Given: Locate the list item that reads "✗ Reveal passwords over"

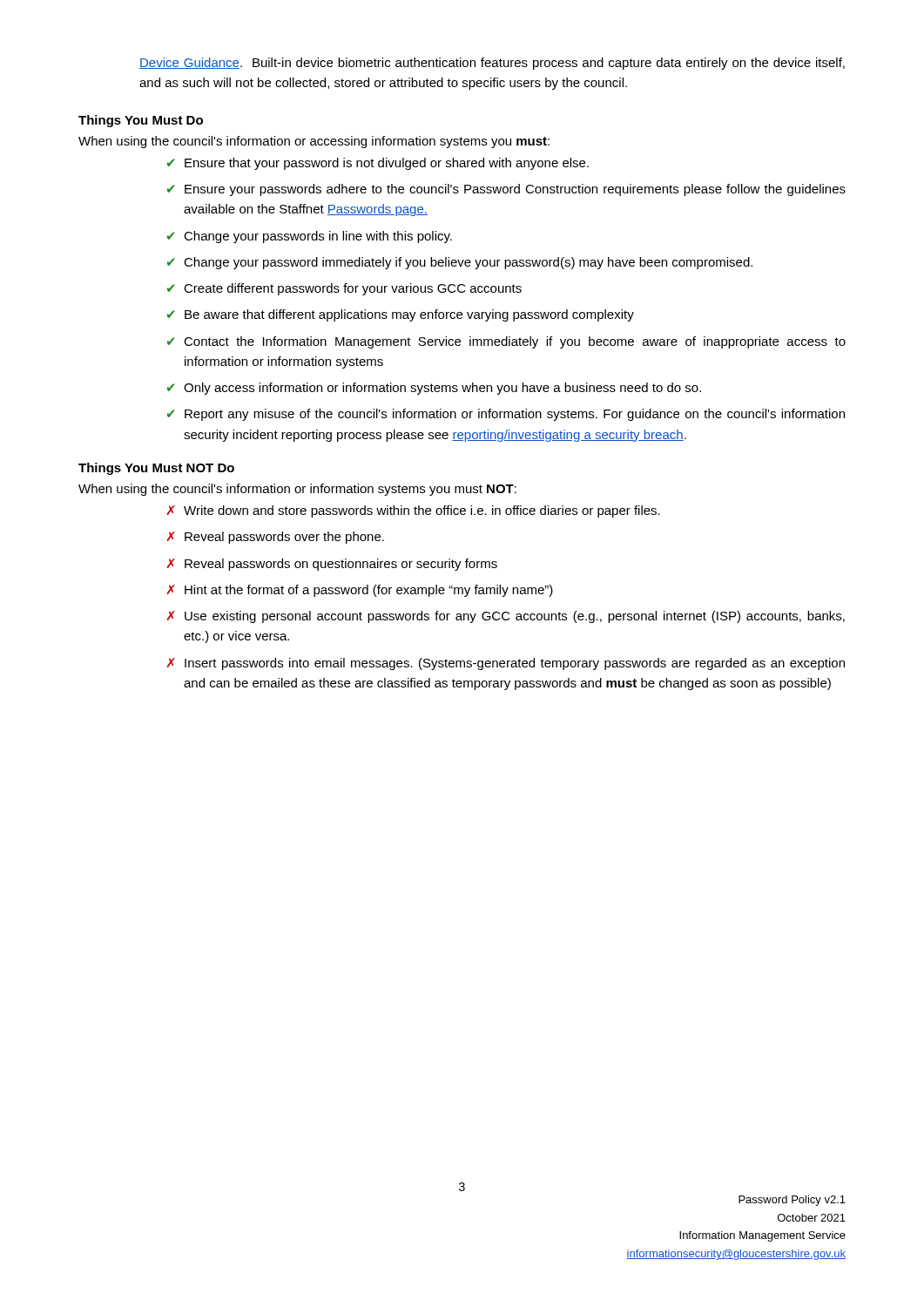Looking at the screenshot, I should click(x=276, y=538).
